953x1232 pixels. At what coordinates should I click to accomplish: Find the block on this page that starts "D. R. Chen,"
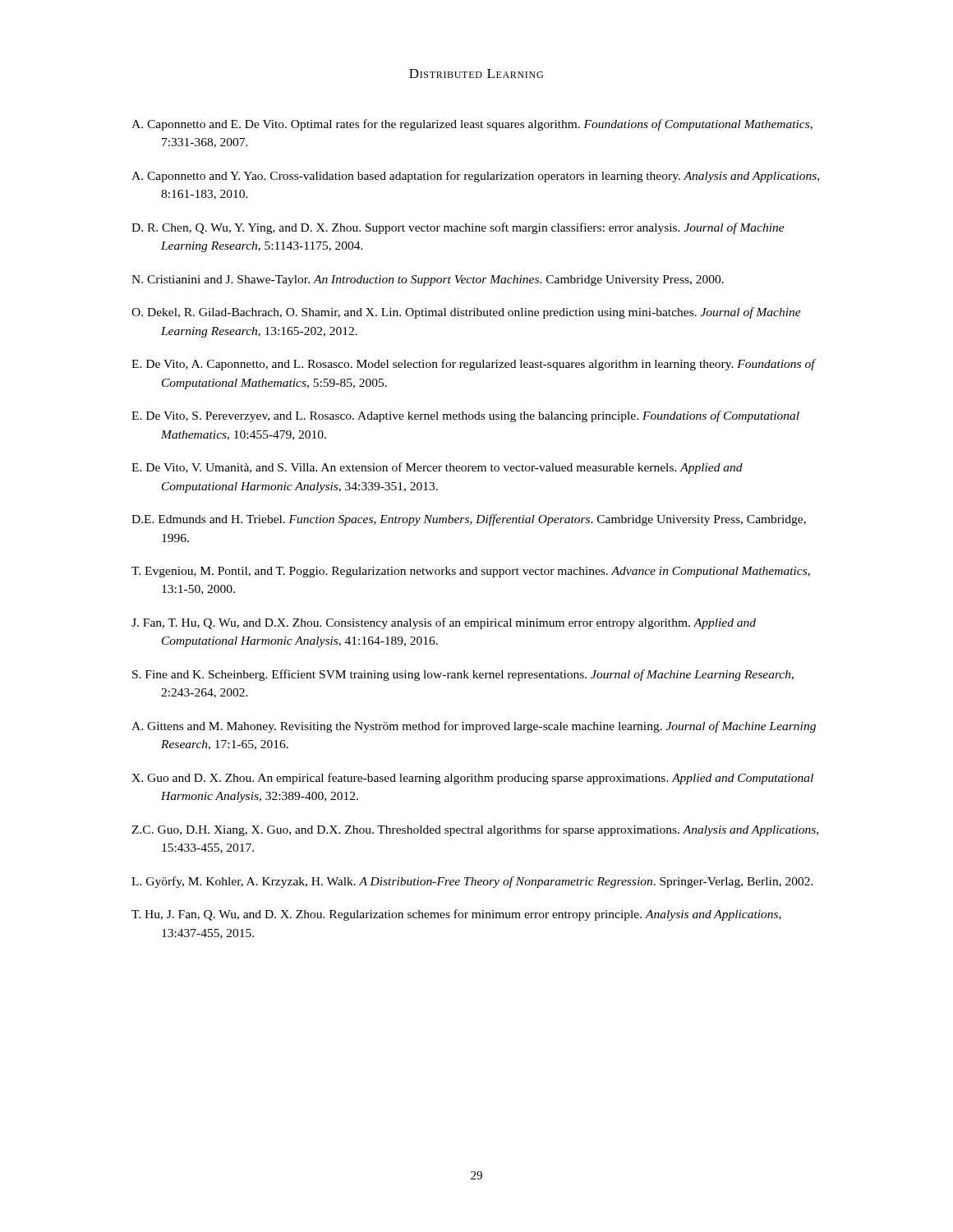coord(458,236)
